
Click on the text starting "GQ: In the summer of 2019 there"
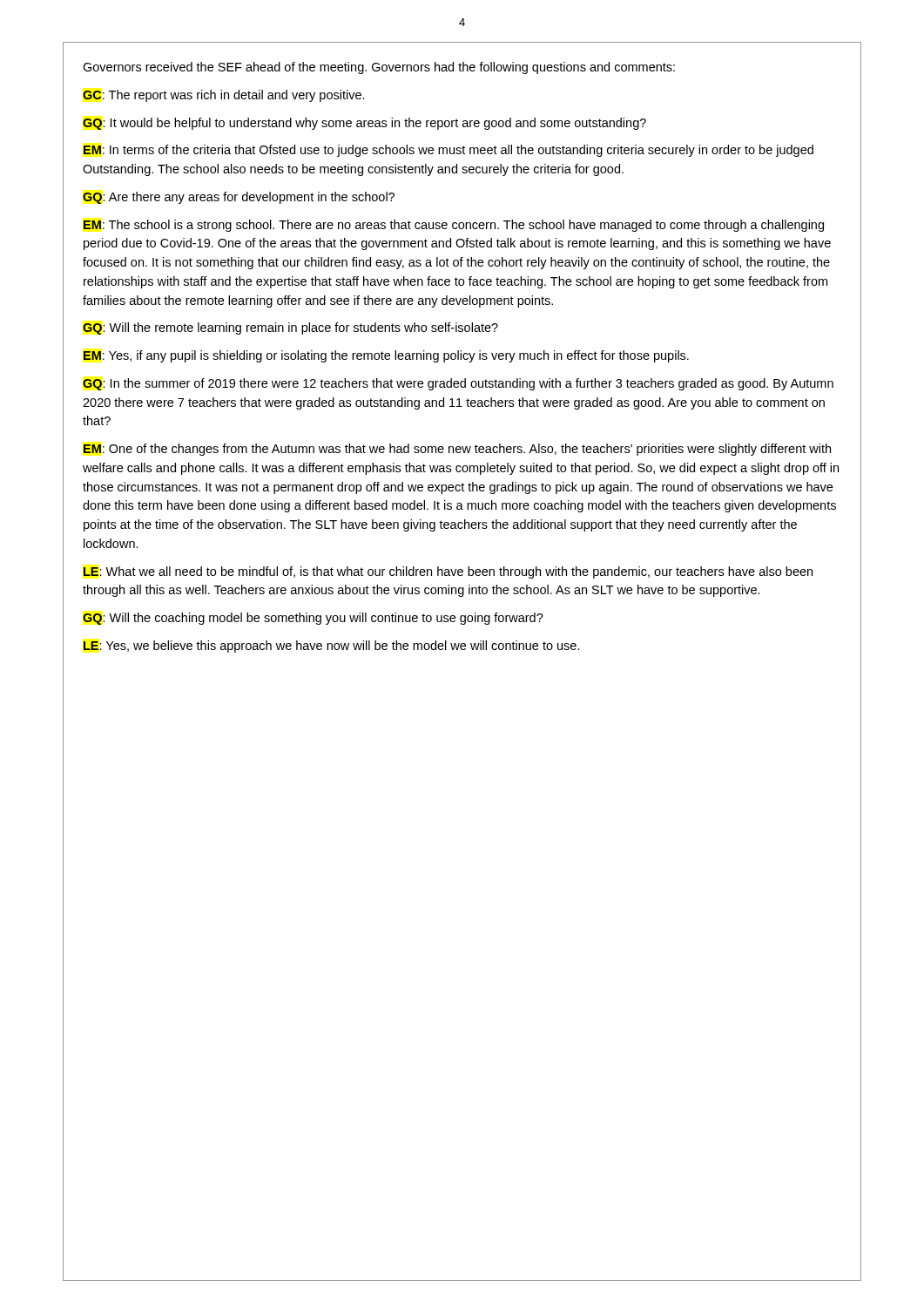click(x=458, y=402)
